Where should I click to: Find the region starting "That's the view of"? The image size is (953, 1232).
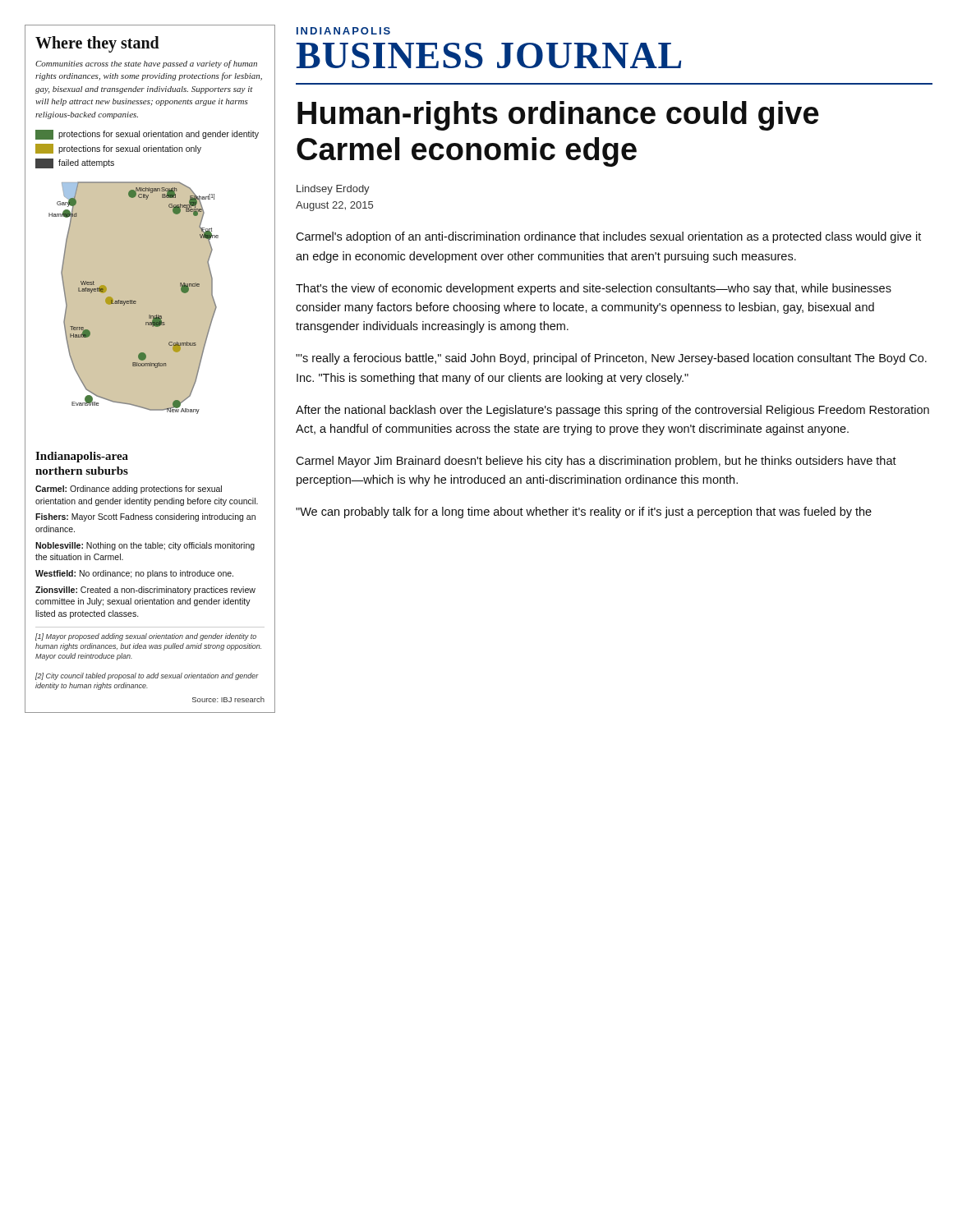pyautogui.click(x=614, y=308)
